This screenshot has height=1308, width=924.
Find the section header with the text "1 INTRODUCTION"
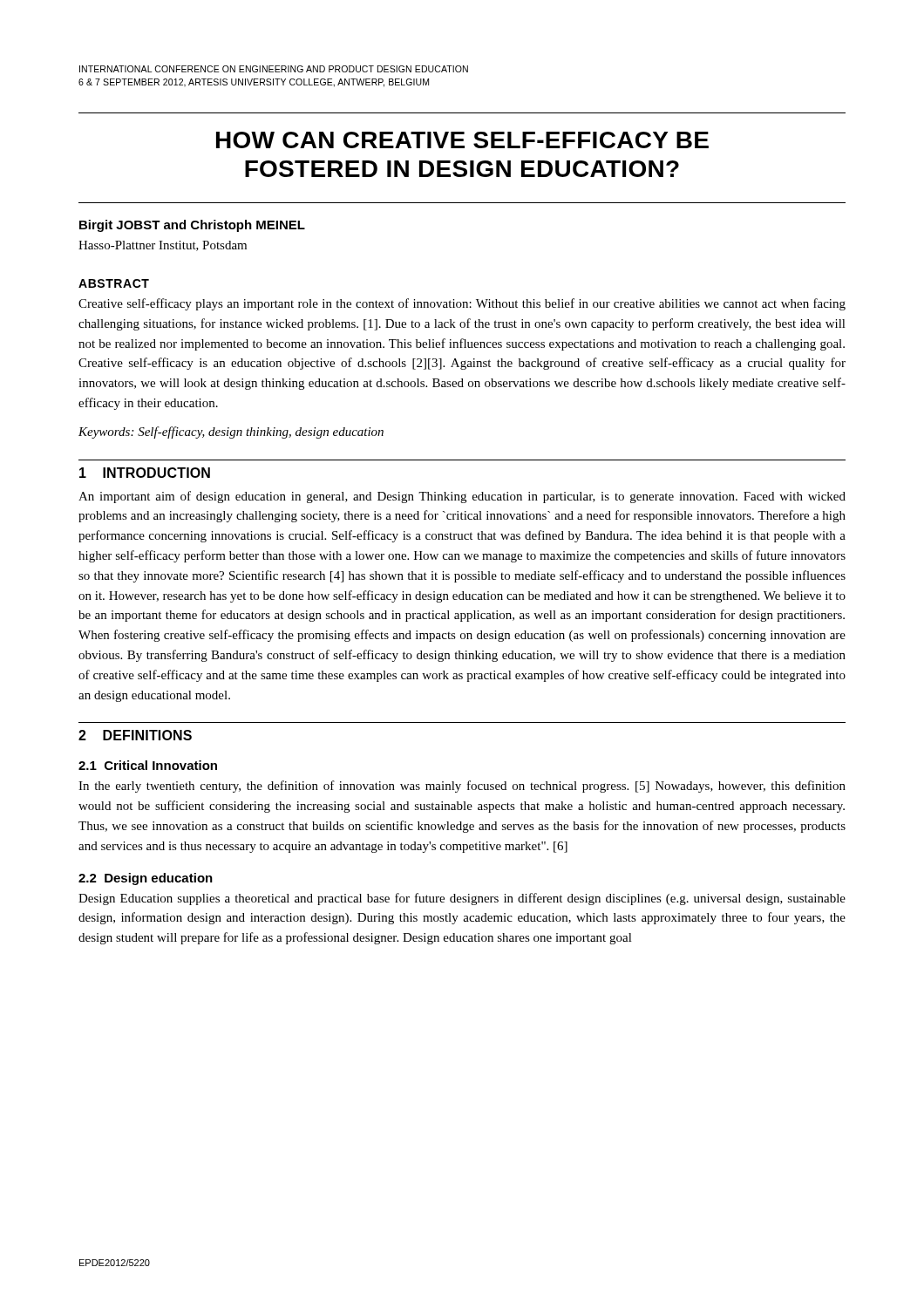point(462,470)
